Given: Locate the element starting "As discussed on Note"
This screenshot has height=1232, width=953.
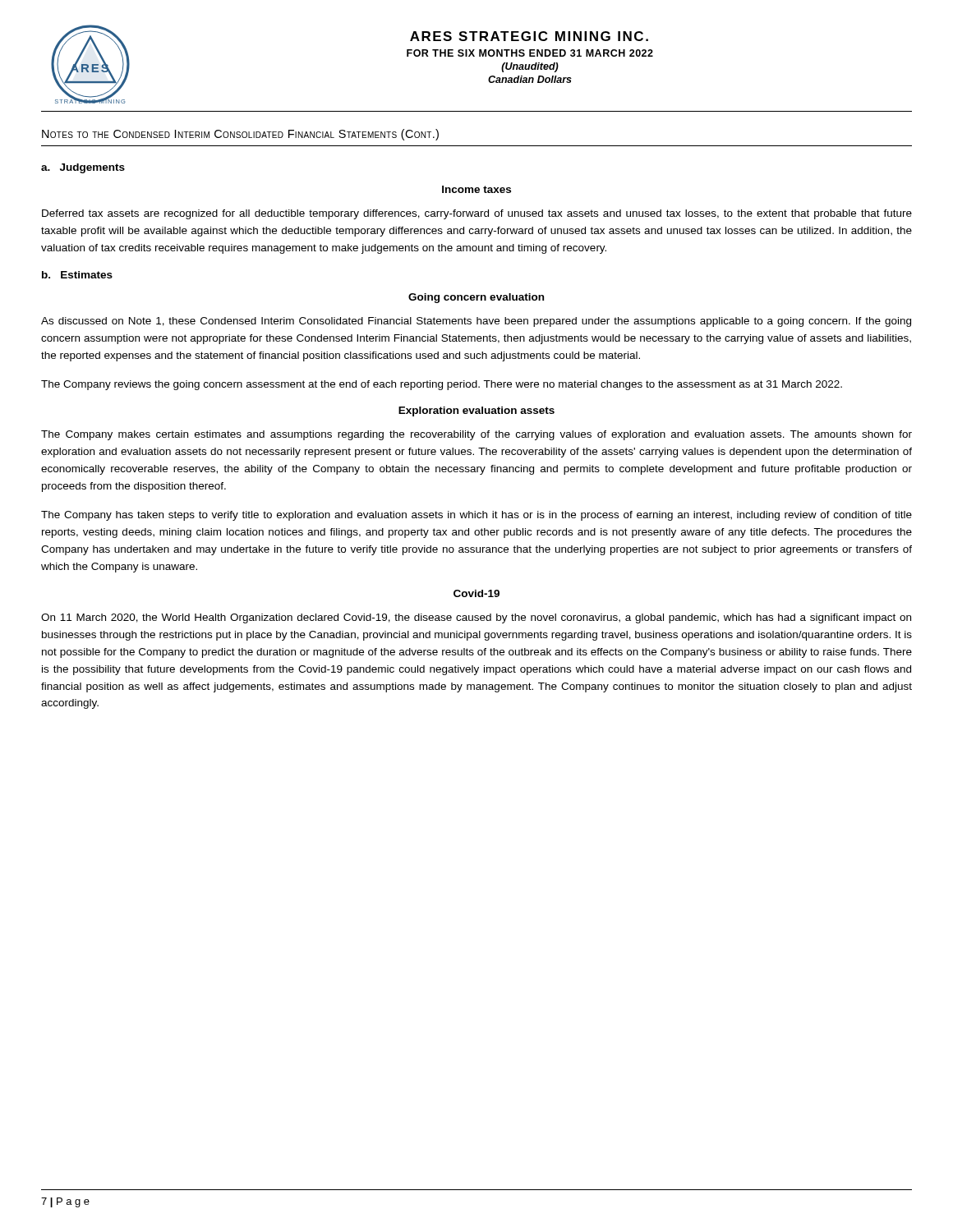Looking at the screenshot, I should click(476, 338).
